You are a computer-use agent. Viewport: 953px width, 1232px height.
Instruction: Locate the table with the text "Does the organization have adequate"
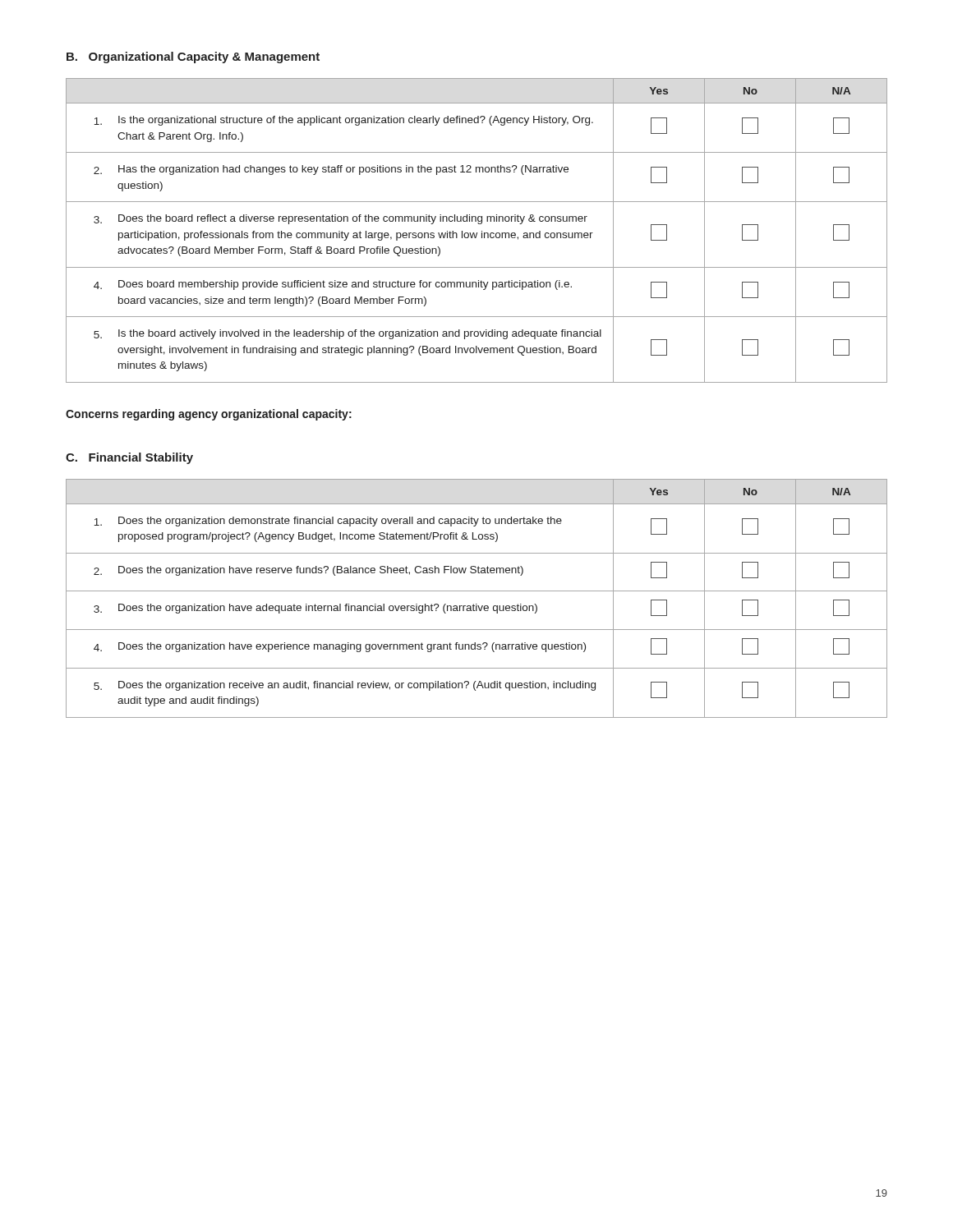tap(476, 598)
